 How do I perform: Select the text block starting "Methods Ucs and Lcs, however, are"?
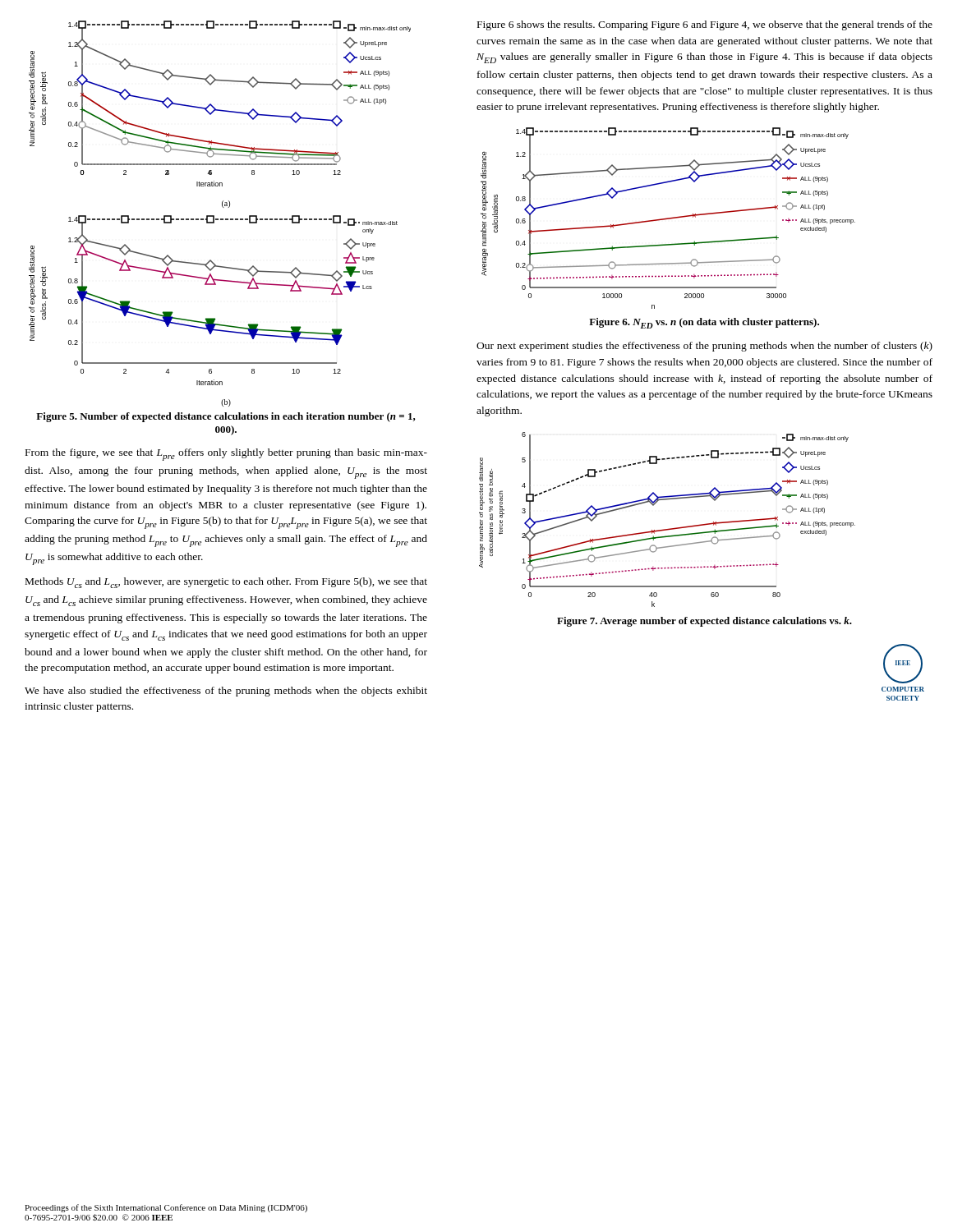(226, 624)
